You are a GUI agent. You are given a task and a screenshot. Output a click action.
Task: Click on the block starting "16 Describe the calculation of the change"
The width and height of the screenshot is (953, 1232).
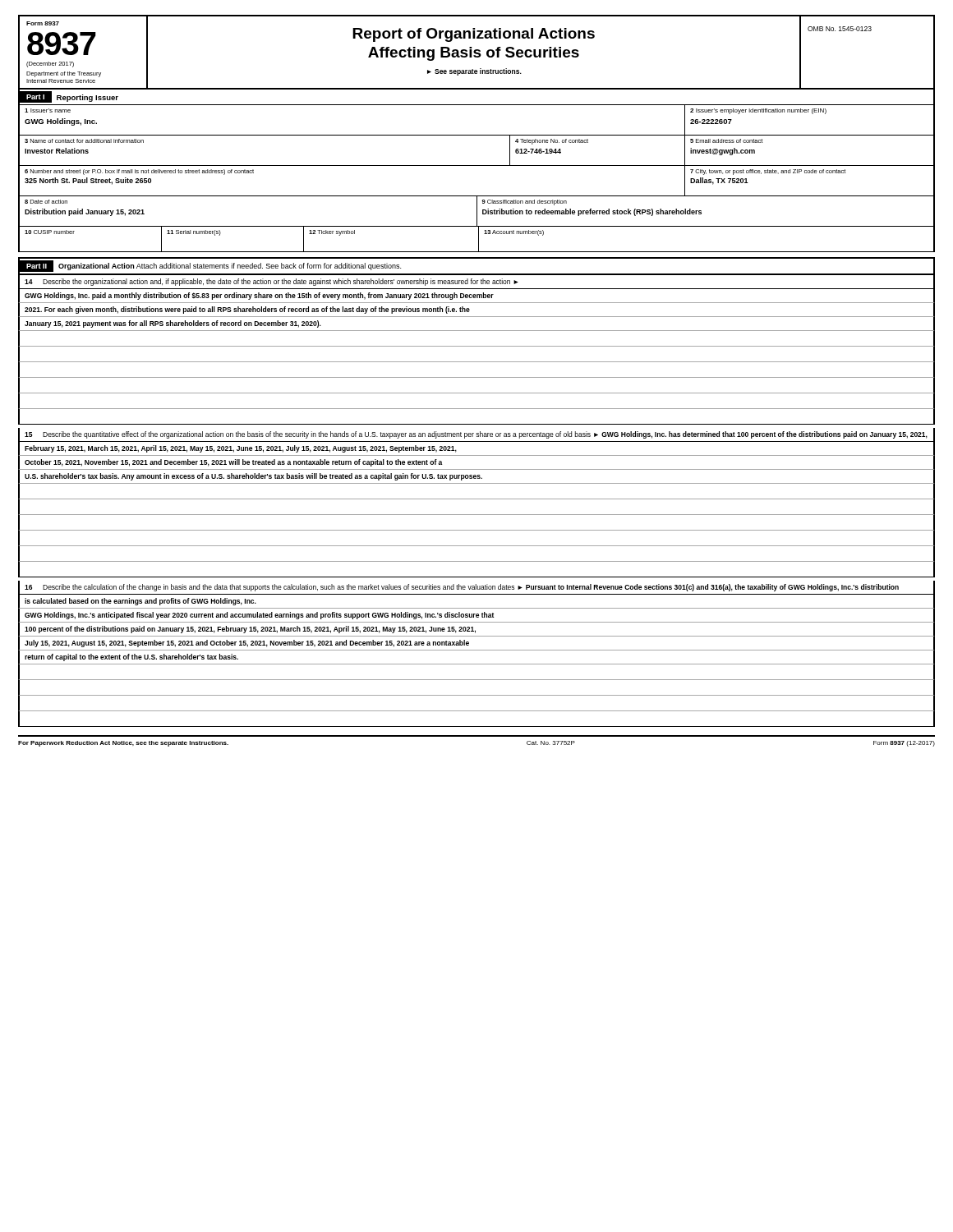point(476,587)
